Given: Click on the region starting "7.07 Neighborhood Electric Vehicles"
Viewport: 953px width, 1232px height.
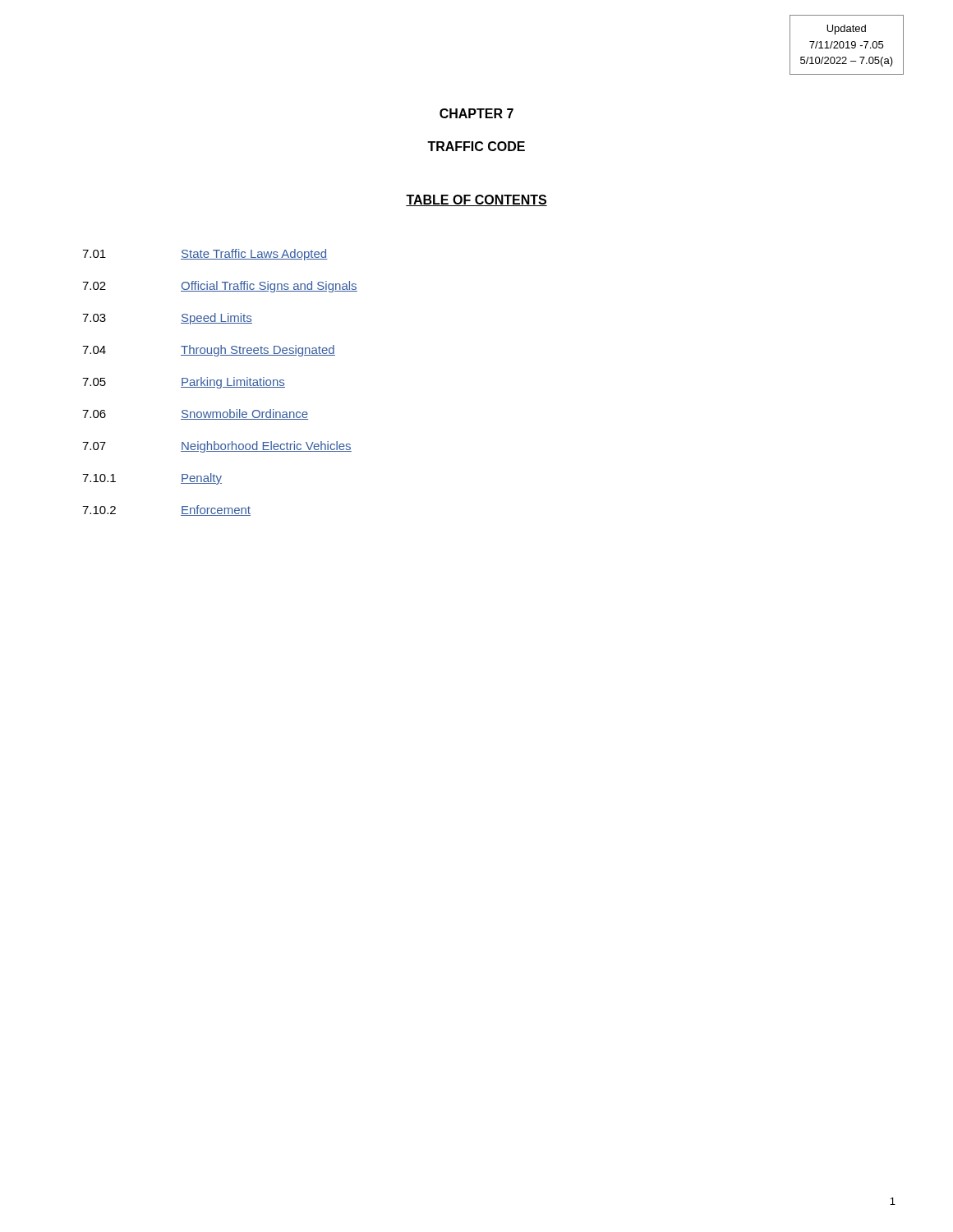Looking at the screenshot, I should coord(217,446).
